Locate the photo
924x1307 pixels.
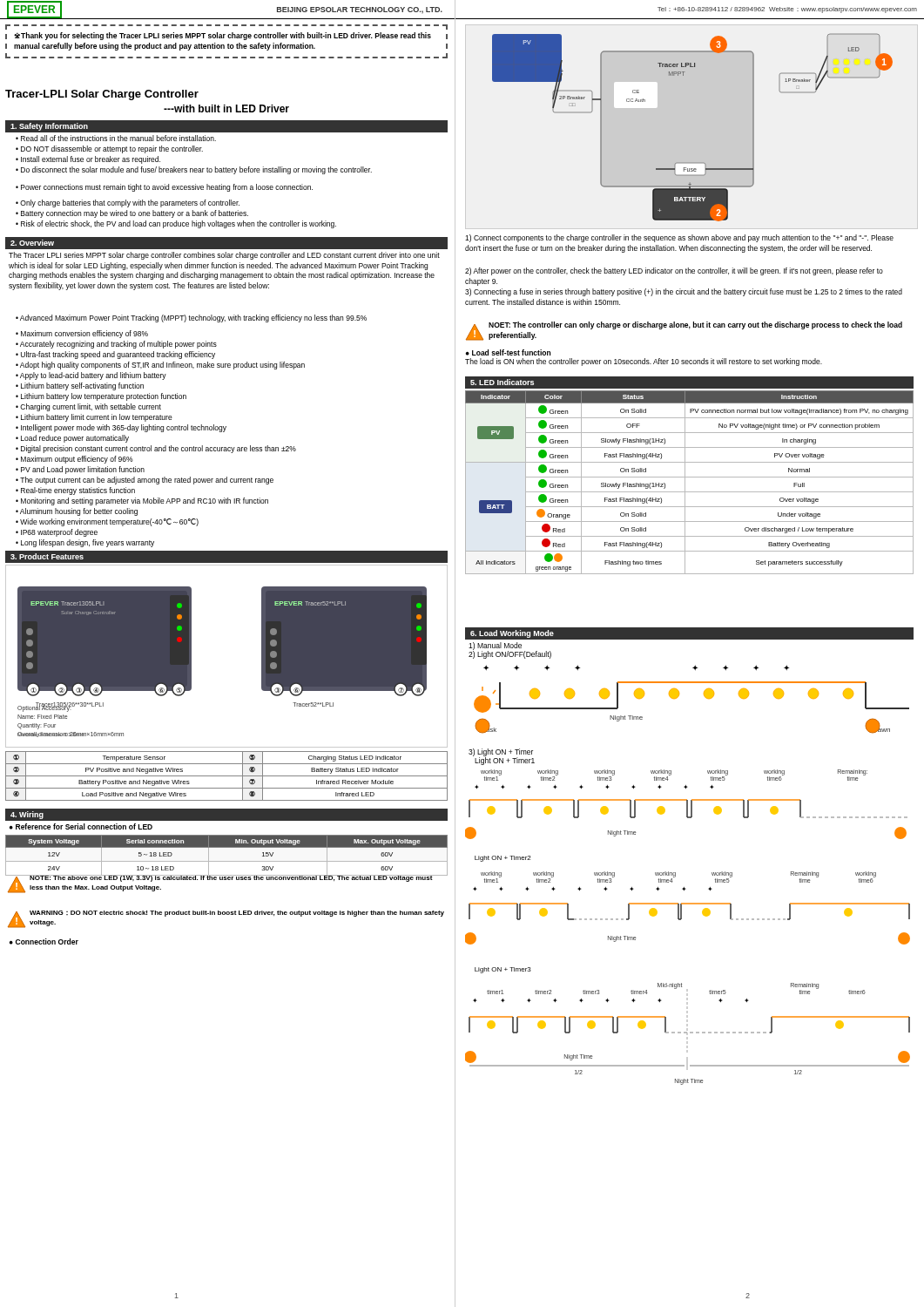point(226,656)
